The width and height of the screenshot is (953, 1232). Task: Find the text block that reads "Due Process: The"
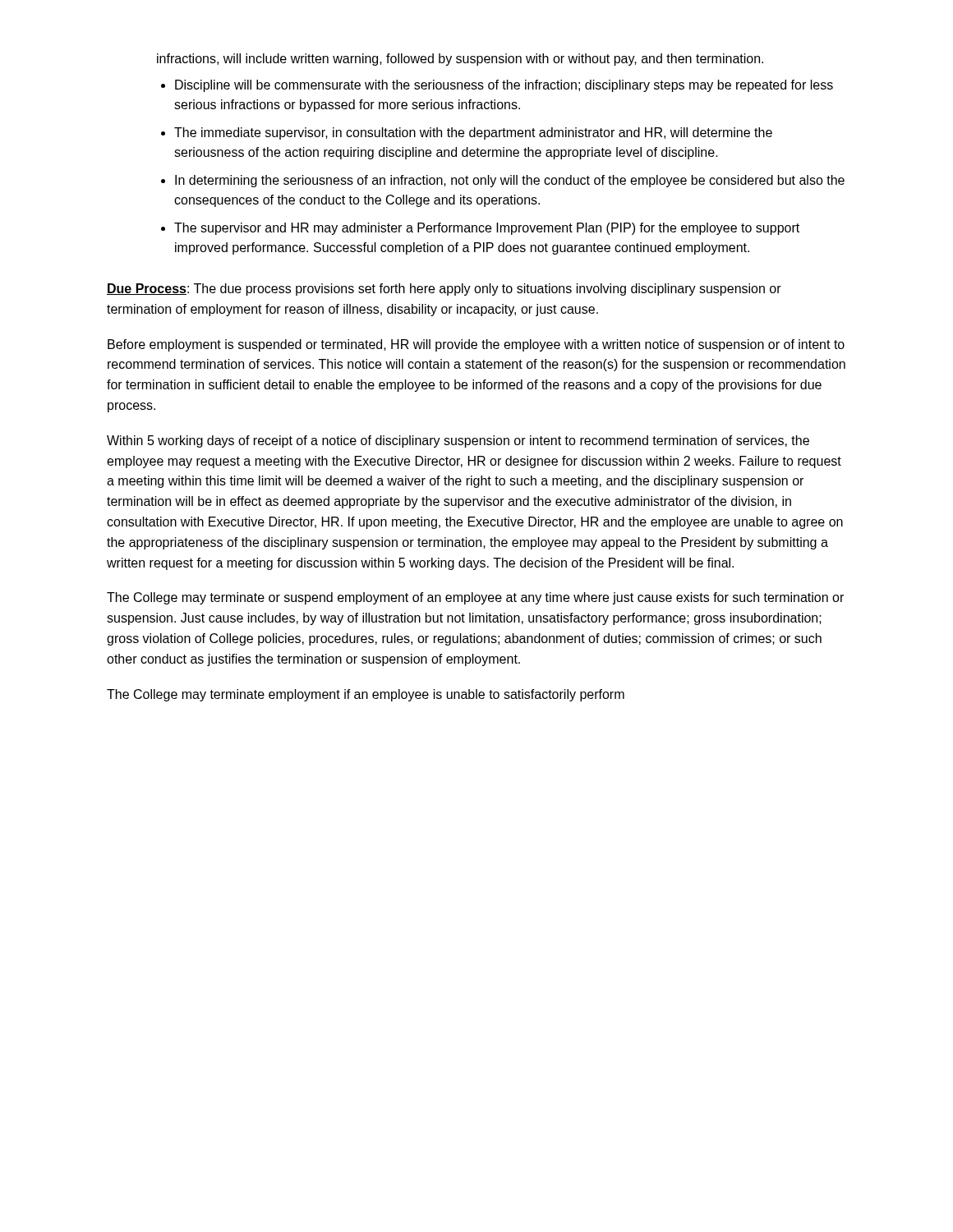[x=444, y=299]
